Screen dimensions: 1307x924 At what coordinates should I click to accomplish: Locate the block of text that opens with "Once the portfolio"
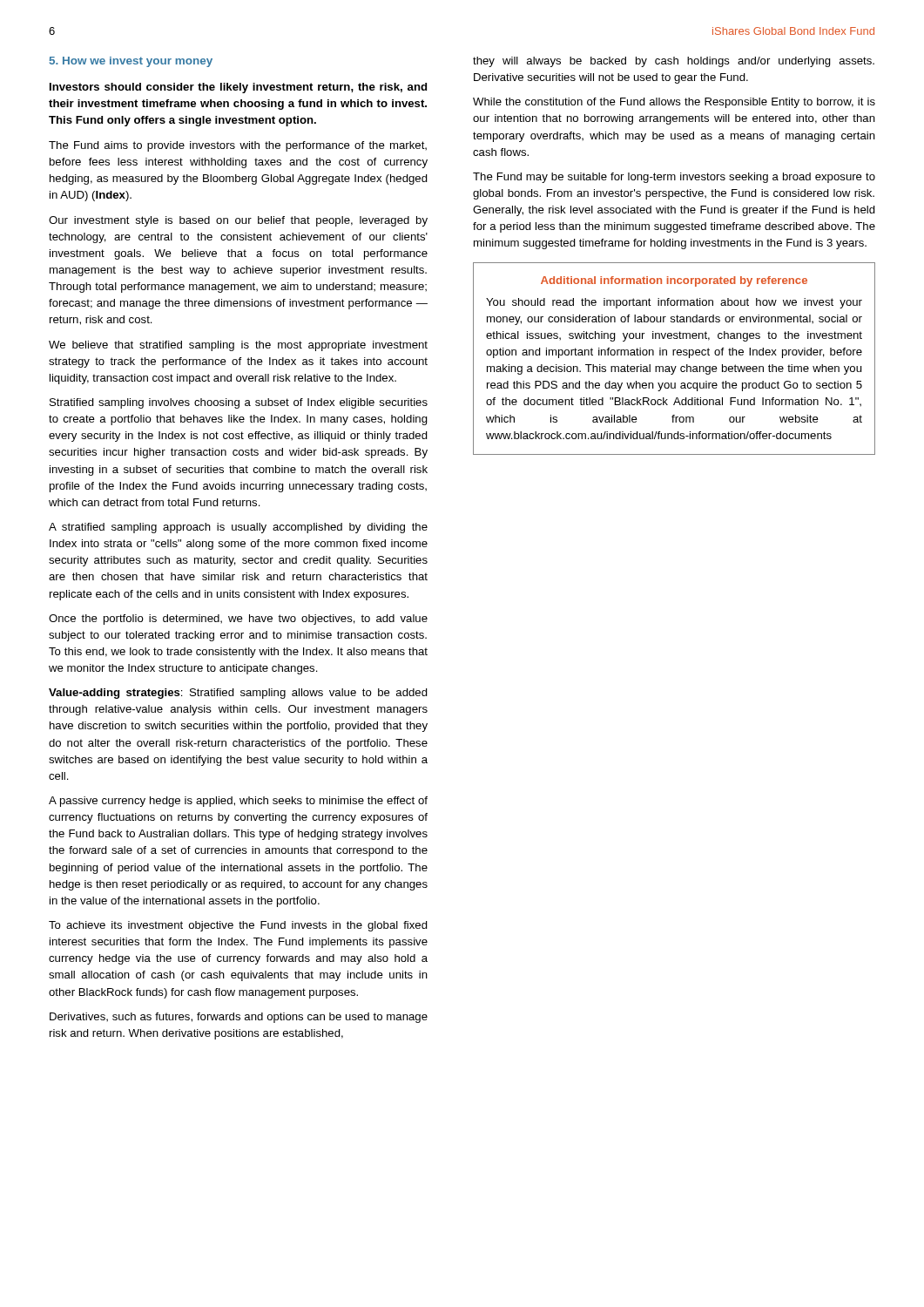238,643
